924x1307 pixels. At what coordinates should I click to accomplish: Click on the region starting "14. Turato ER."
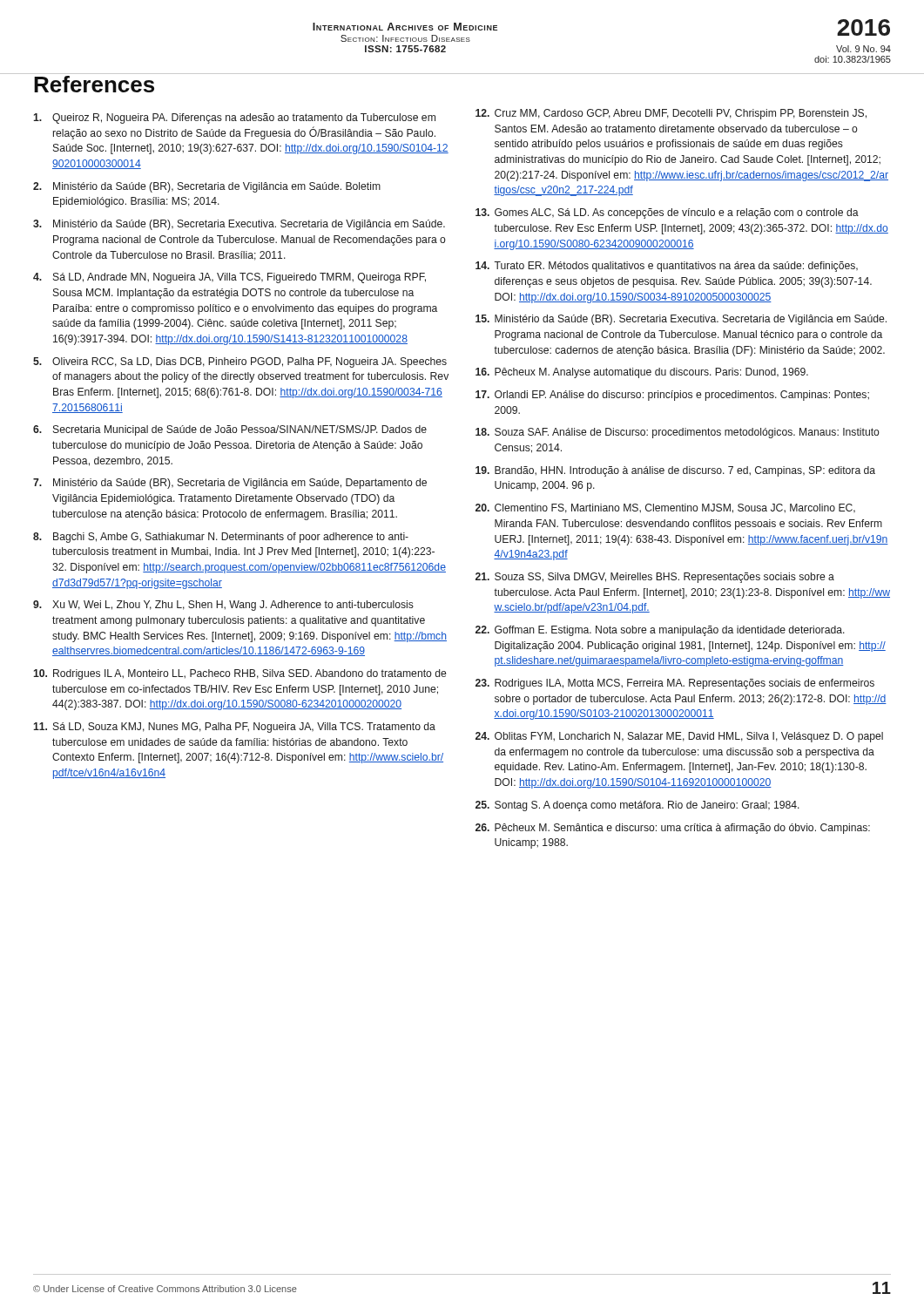tap(683, 282)
